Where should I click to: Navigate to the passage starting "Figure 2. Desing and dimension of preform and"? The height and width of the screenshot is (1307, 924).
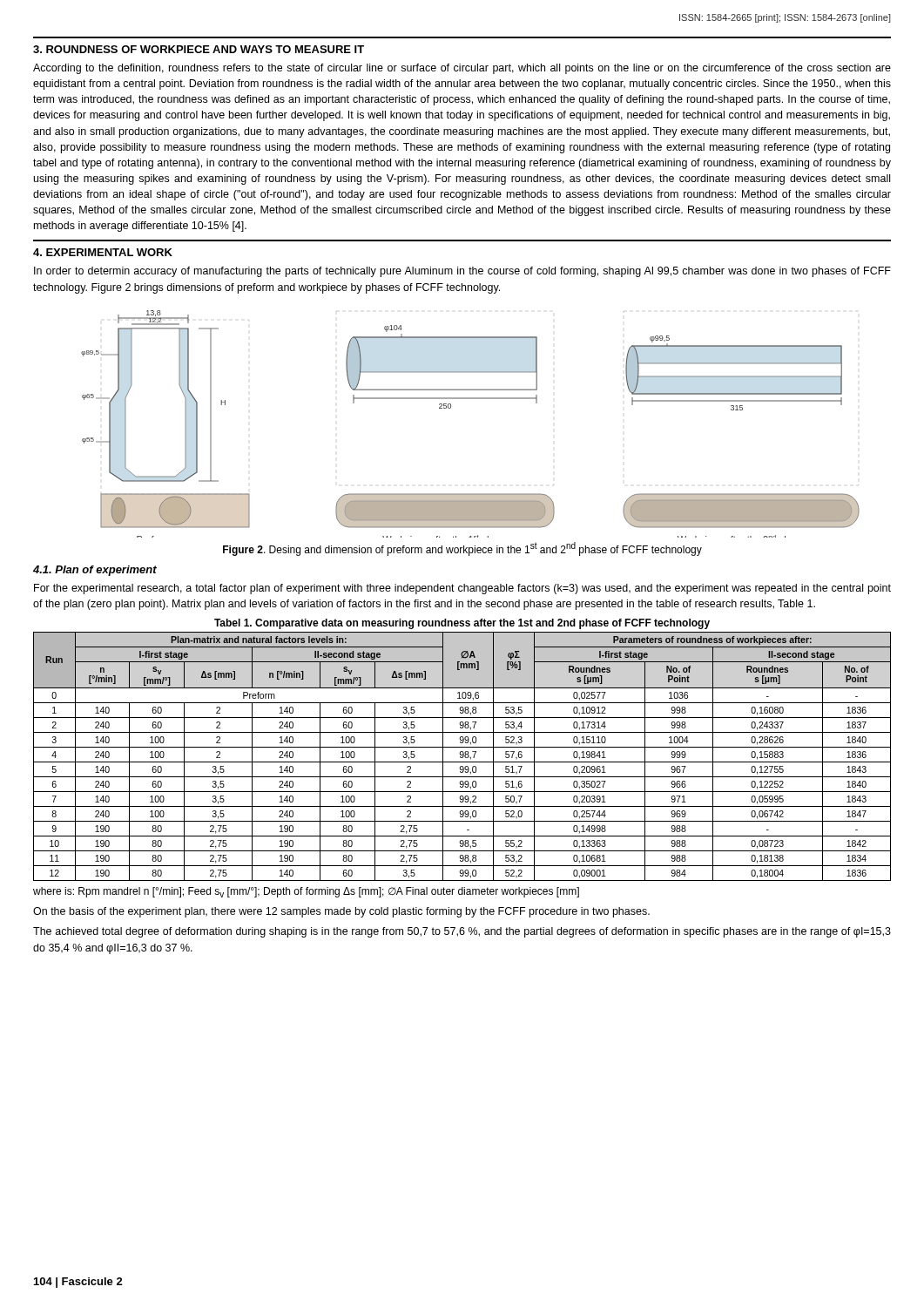462,548
